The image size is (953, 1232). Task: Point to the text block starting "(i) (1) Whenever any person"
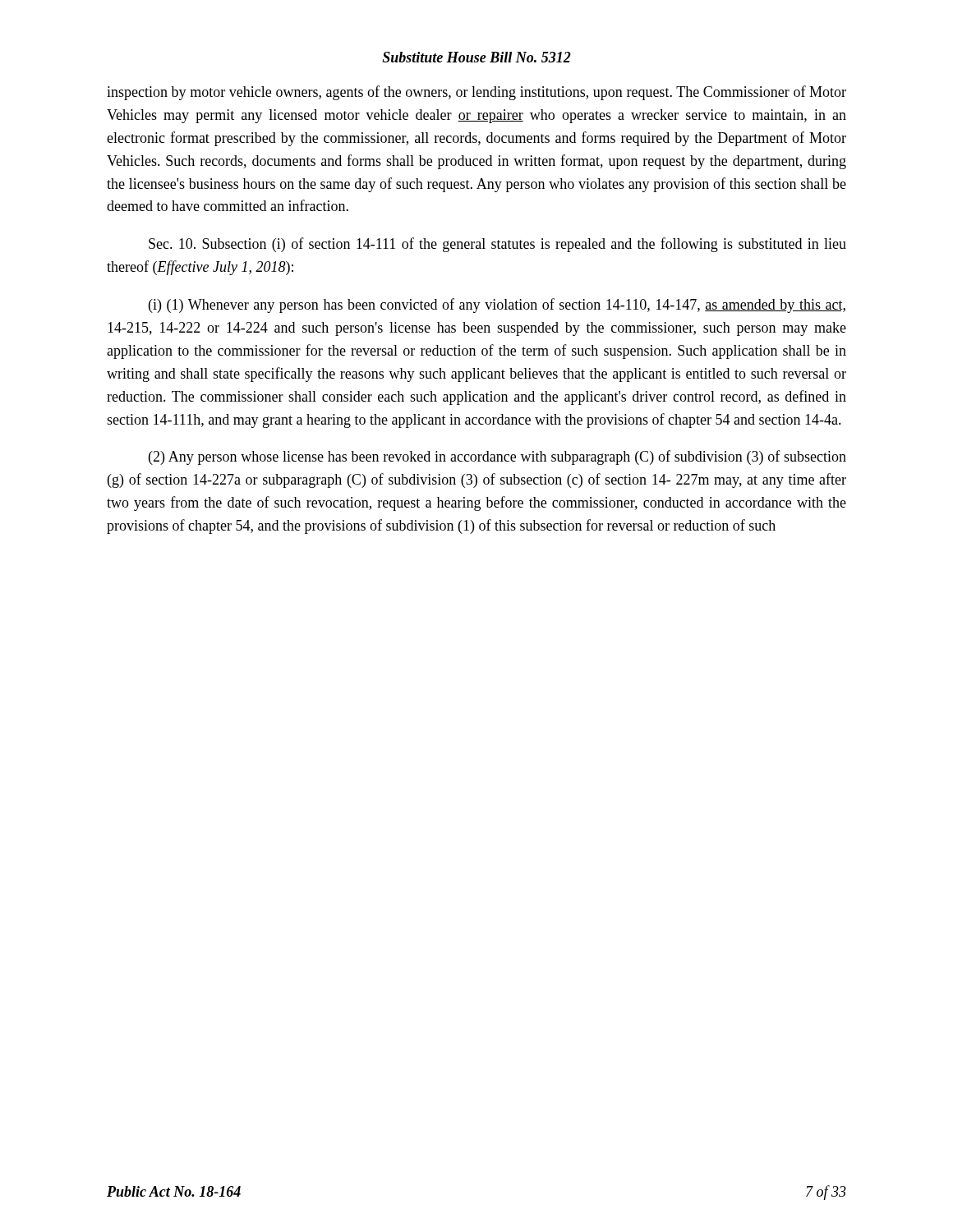[476, 362]
